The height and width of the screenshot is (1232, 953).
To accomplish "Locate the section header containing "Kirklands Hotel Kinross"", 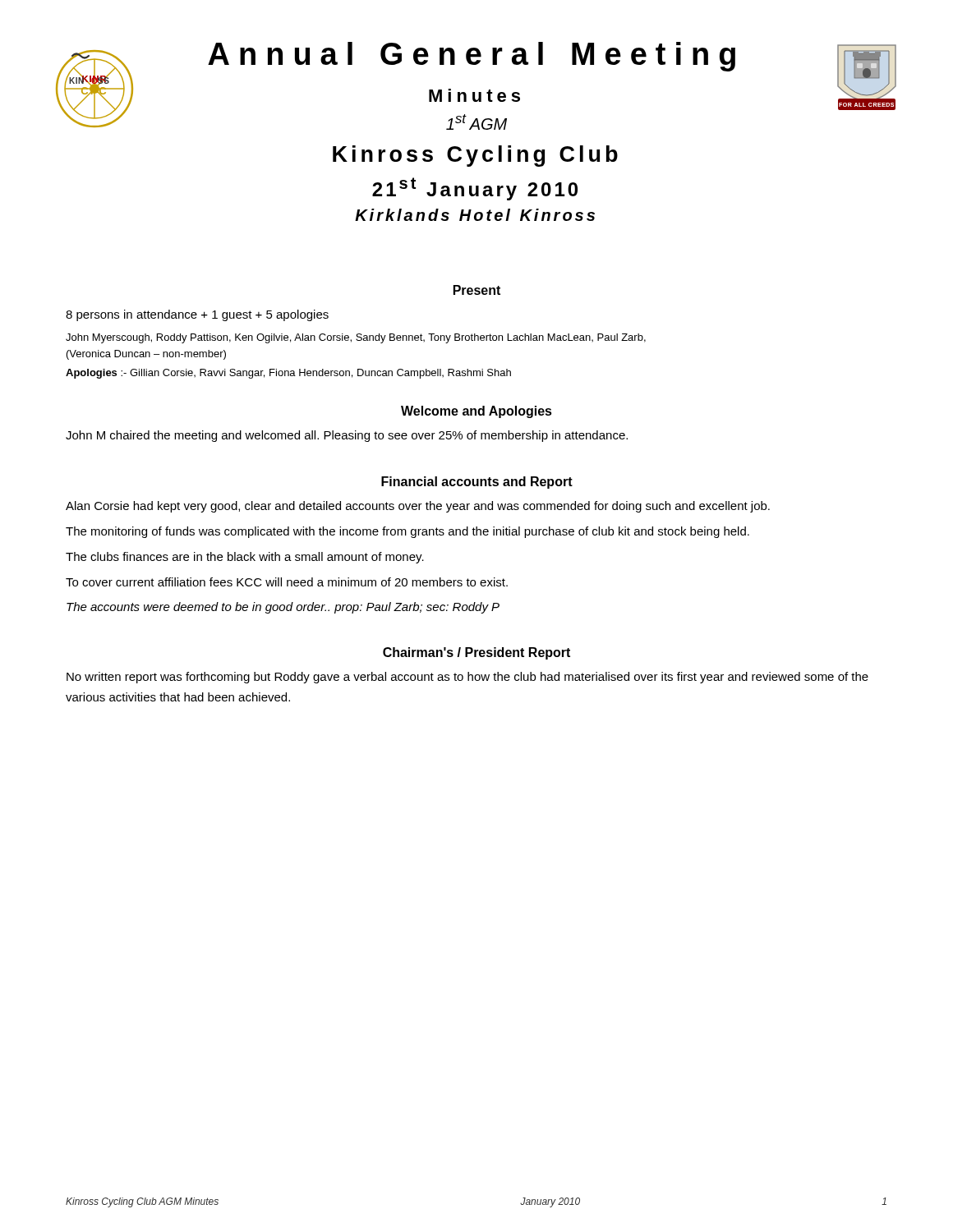I will point(476,215).
